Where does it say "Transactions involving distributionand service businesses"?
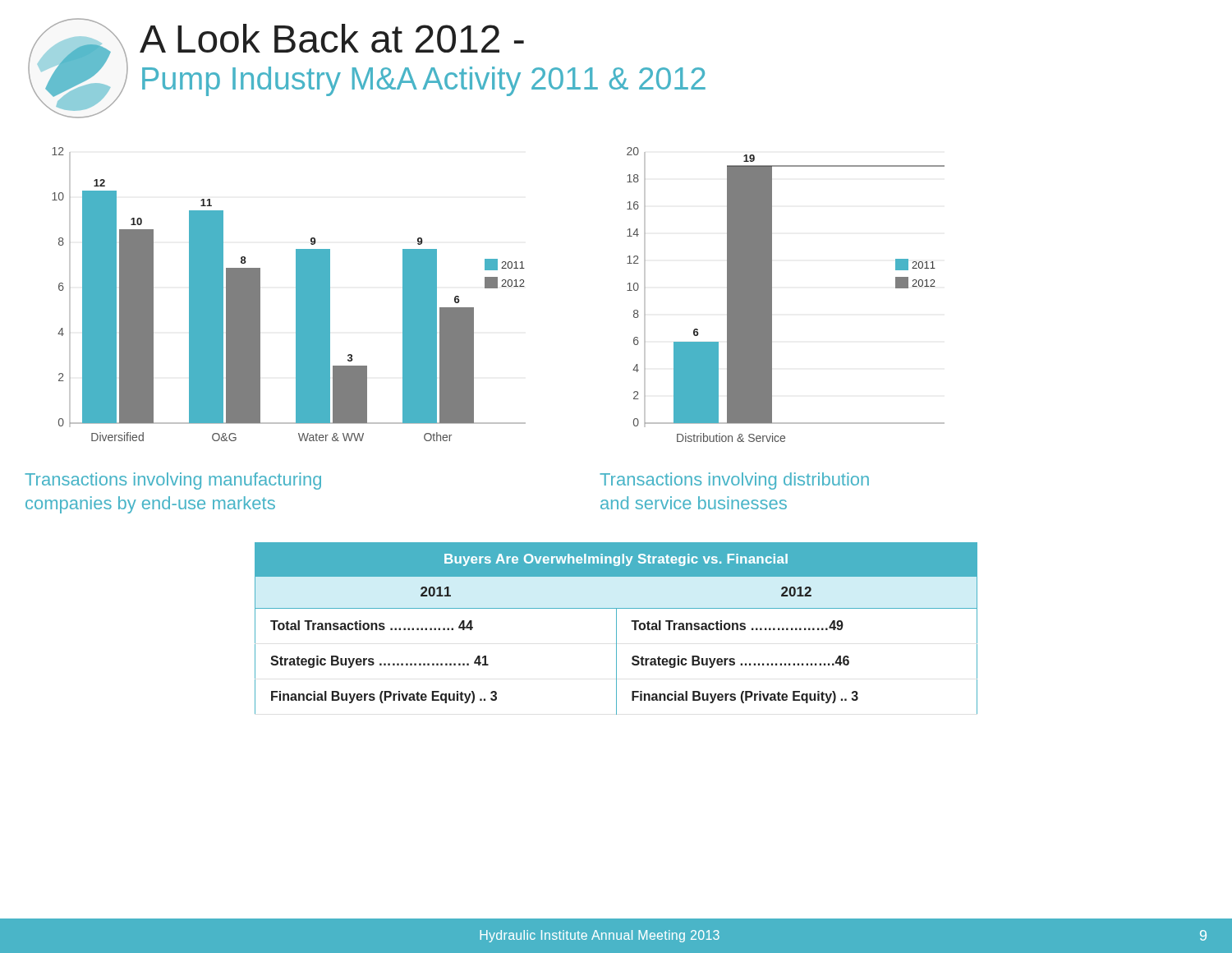 click(735, 491)
